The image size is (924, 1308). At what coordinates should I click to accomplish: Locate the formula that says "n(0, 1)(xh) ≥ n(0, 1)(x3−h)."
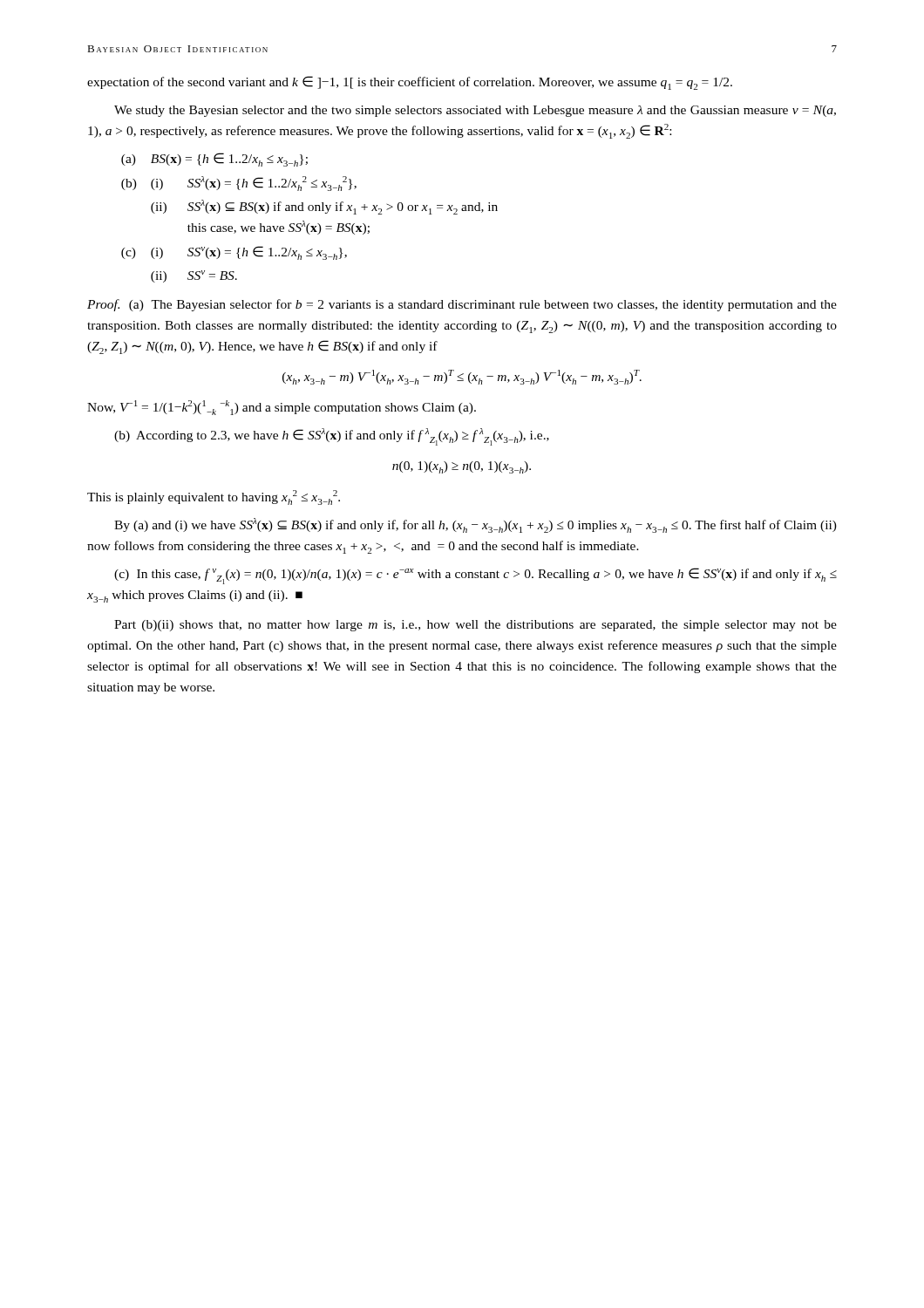tap(462, 467)
